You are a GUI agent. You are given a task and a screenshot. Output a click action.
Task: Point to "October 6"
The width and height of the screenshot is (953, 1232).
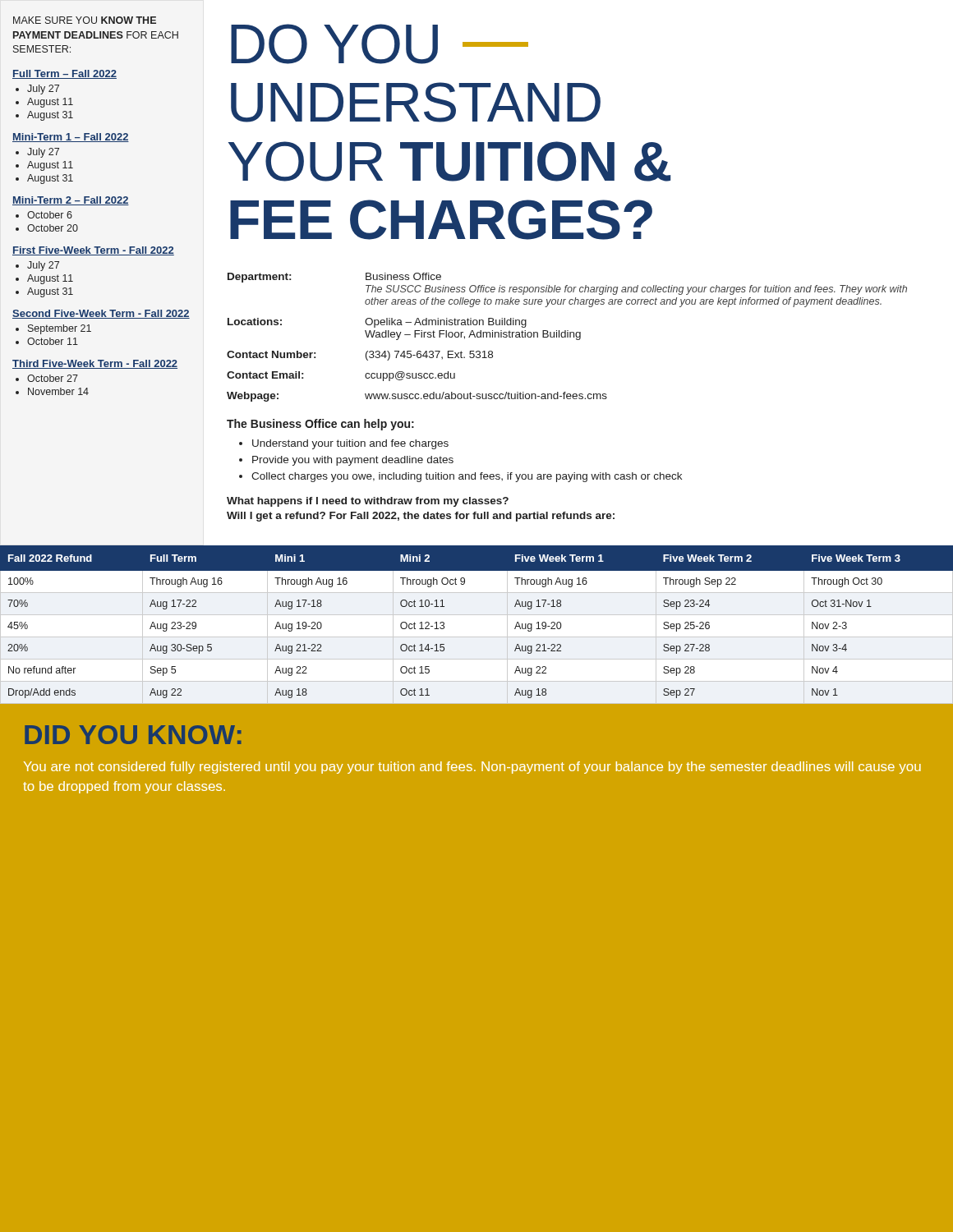pyautogui.click(x=50, y=215)
